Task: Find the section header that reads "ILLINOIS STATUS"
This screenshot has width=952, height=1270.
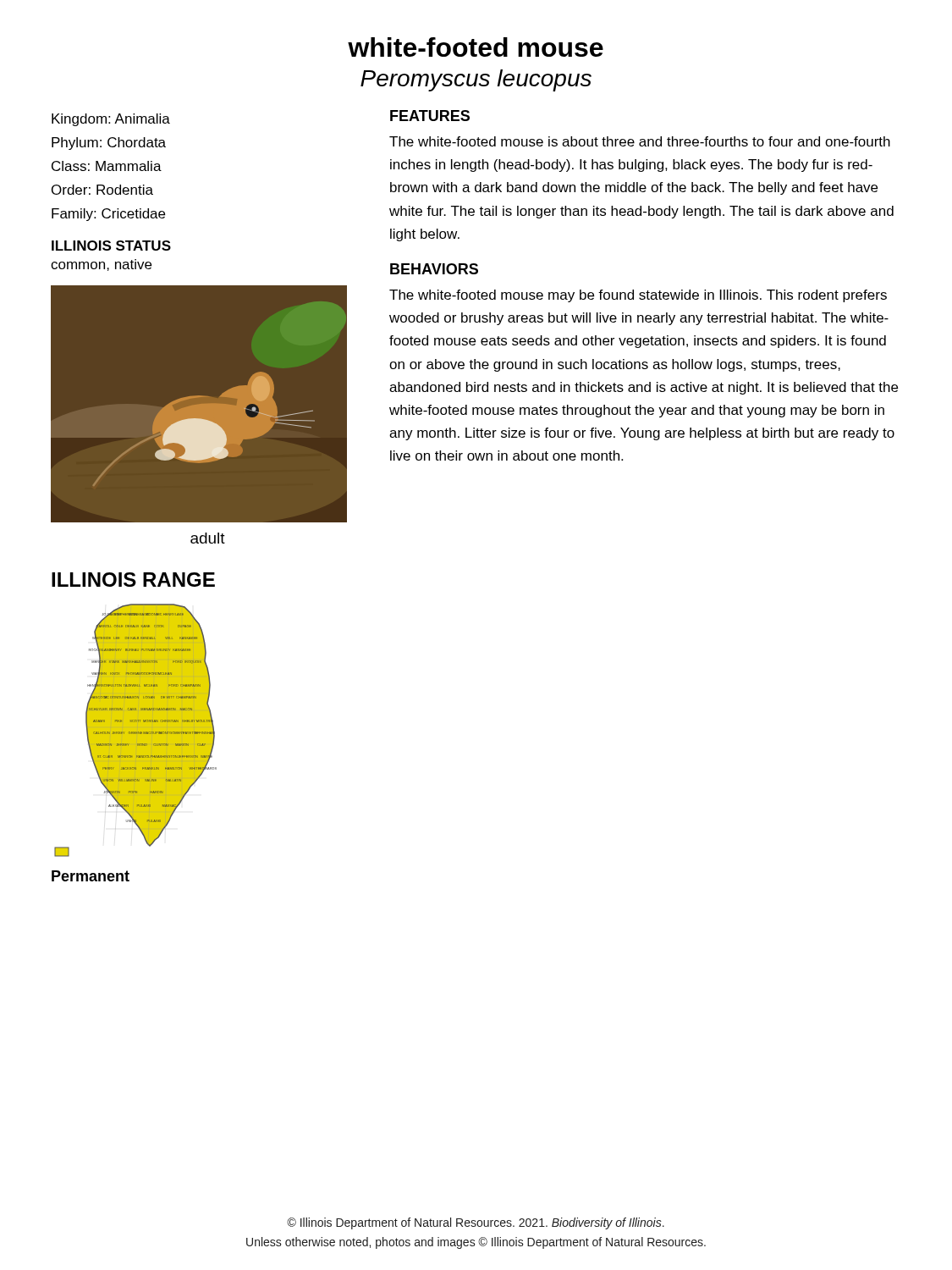Action: coord(111,246)
